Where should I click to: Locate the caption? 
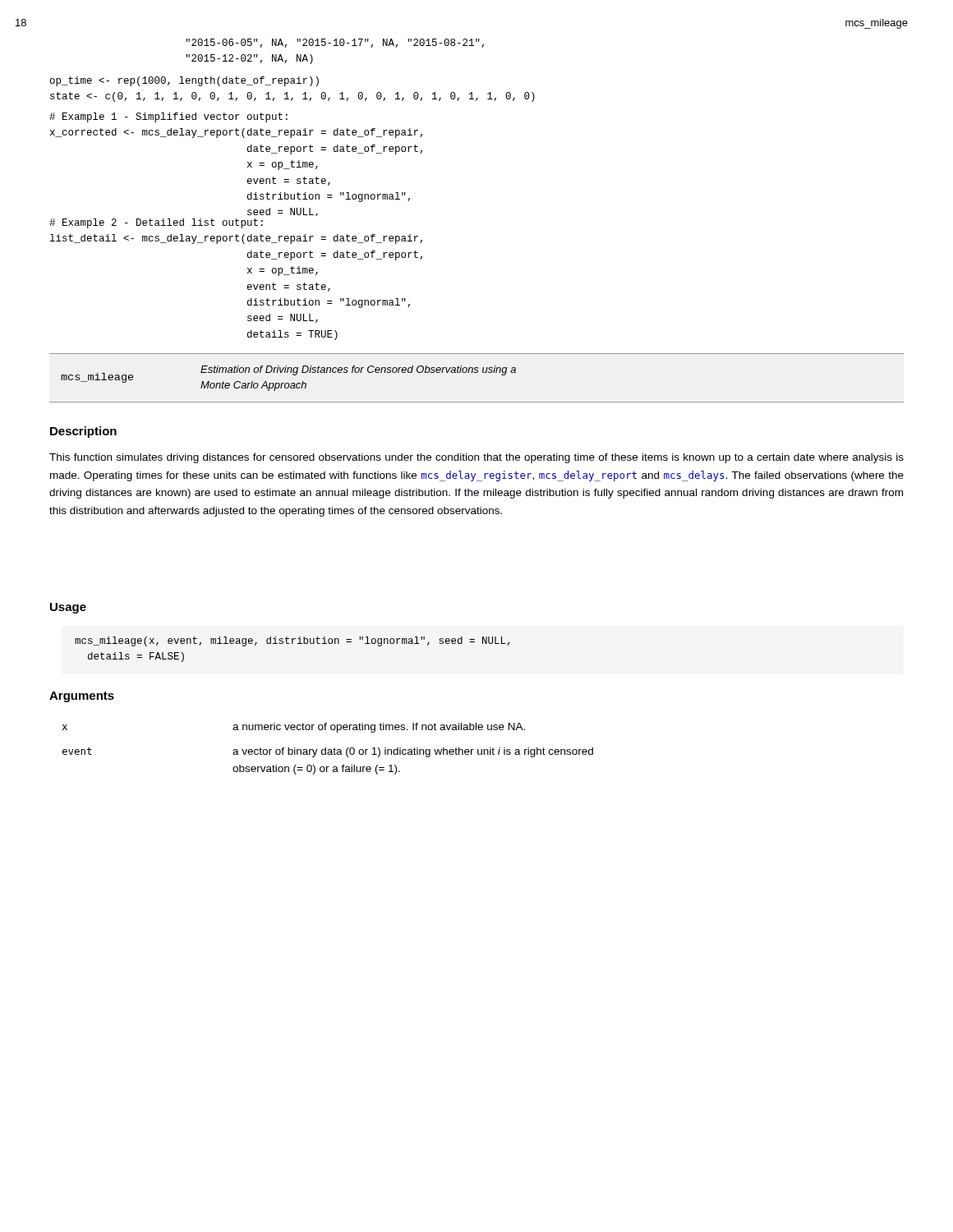[358, 377]
